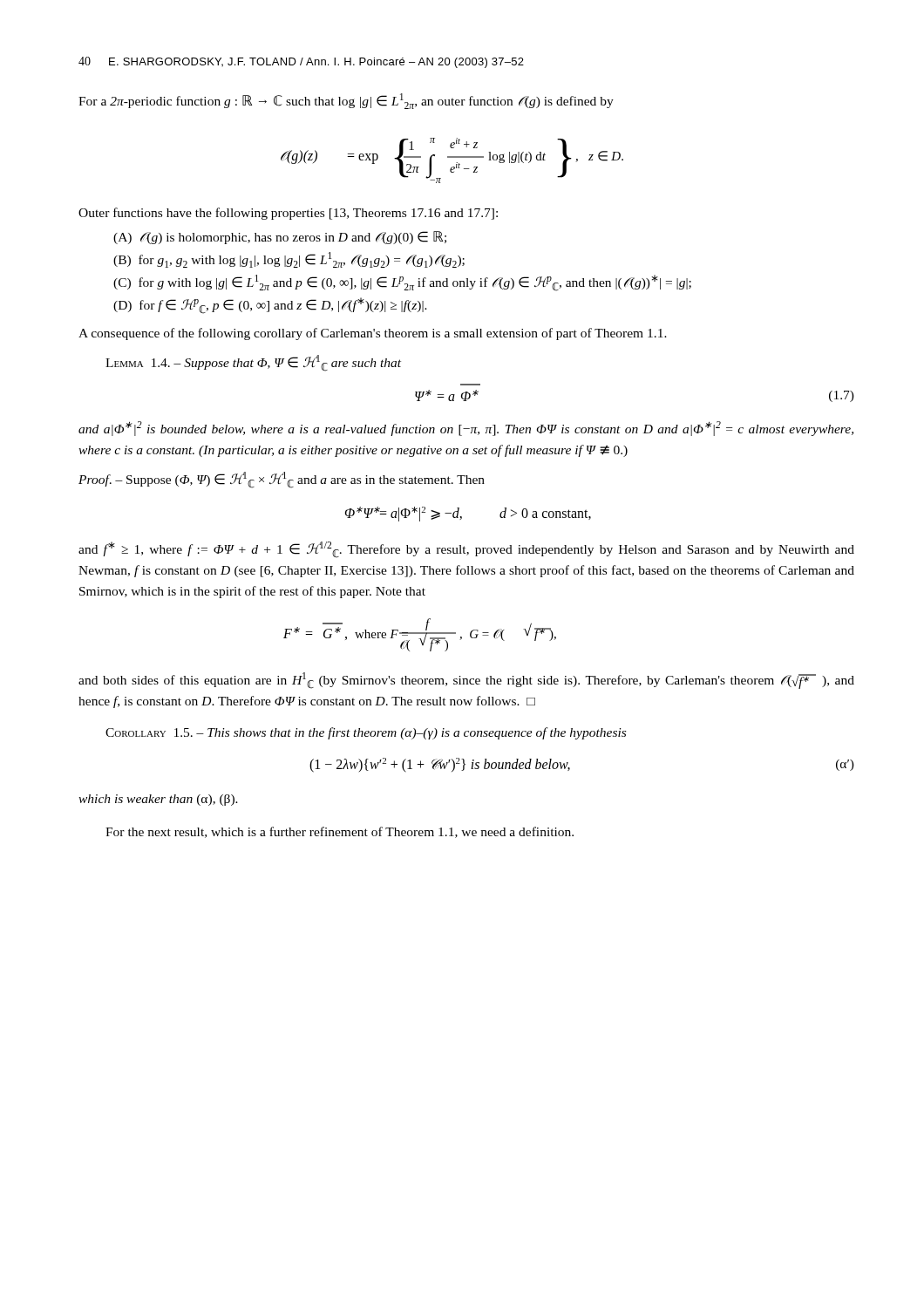Find the block on this page that starts "Proof. – Suppose (Φ,"
The height and width of the screenshot is (1308, 924).
(282, 480)
